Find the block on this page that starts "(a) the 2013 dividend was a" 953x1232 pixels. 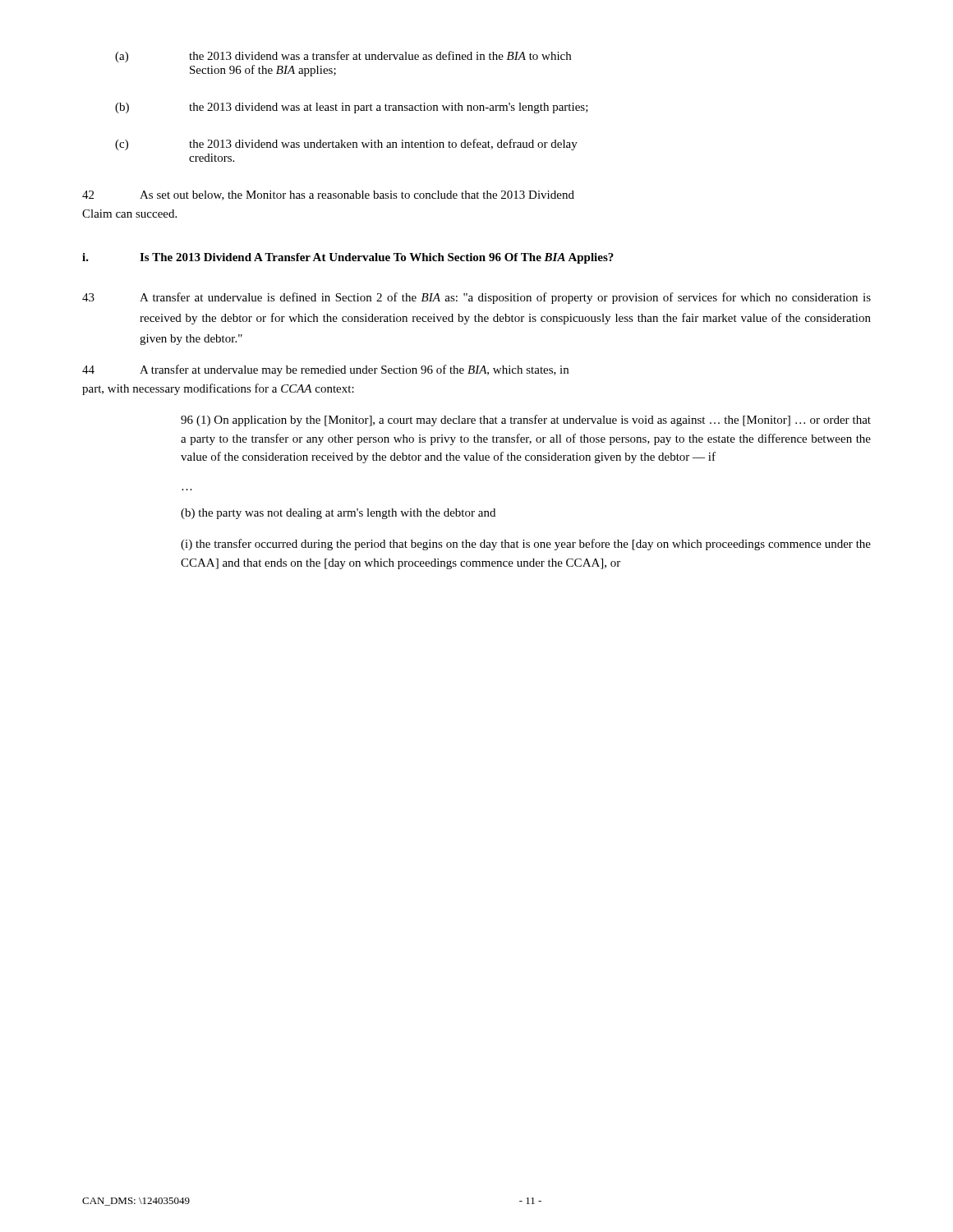[476, 63]
